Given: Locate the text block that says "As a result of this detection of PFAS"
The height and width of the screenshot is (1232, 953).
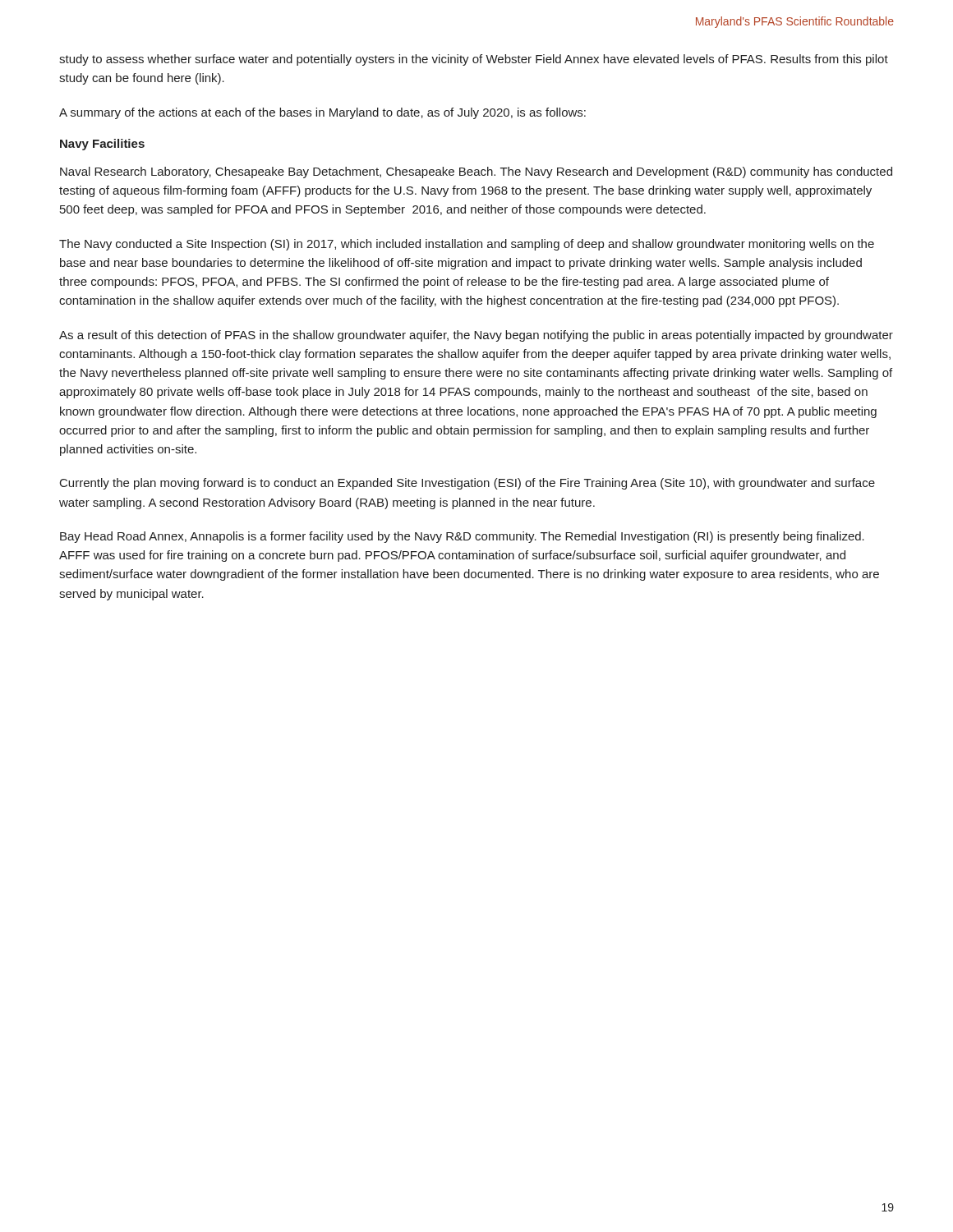Looking at the screenshot, I should [x=476, y=392].
